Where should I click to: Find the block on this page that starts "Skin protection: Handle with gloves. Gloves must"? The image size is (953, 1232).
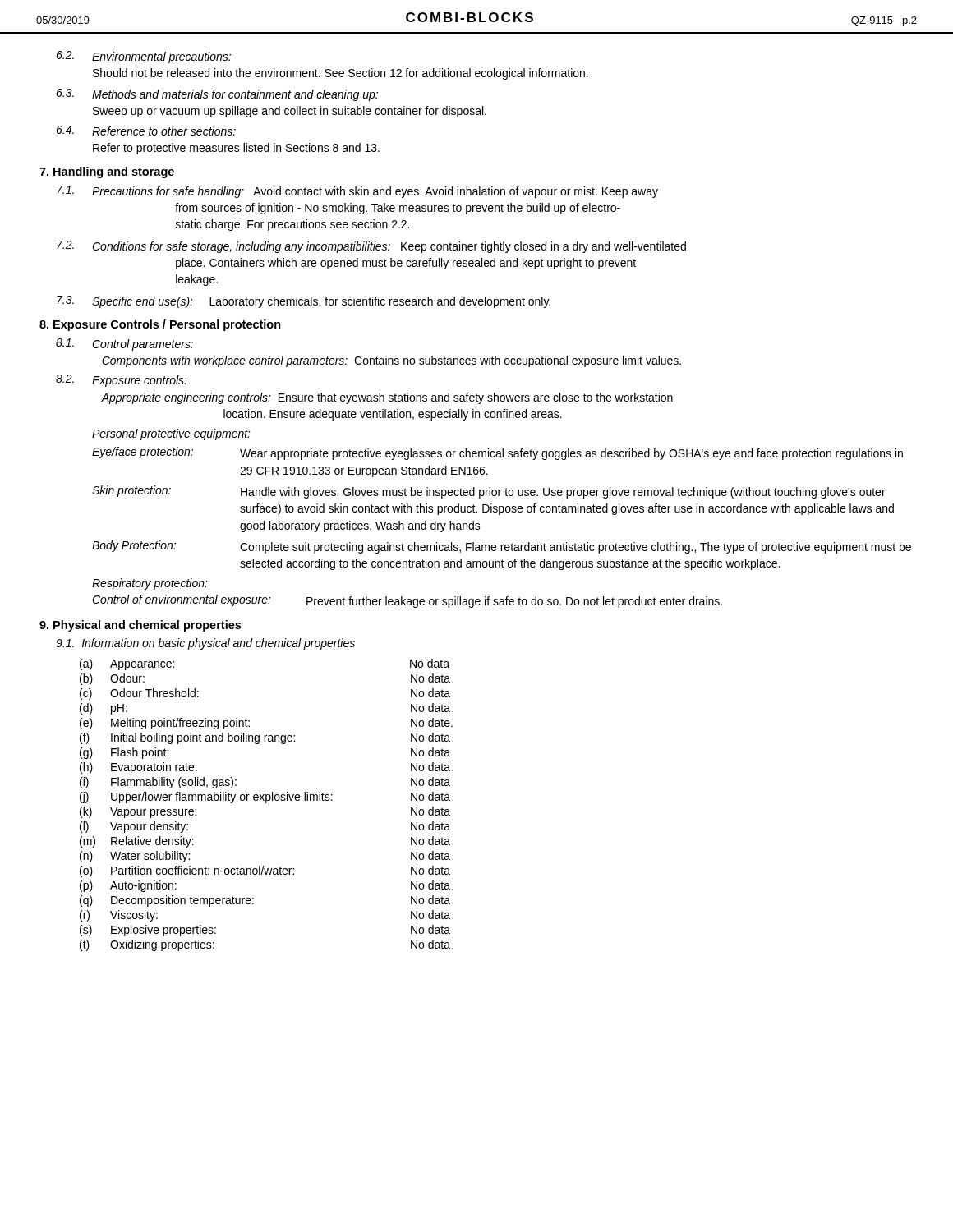503,509
